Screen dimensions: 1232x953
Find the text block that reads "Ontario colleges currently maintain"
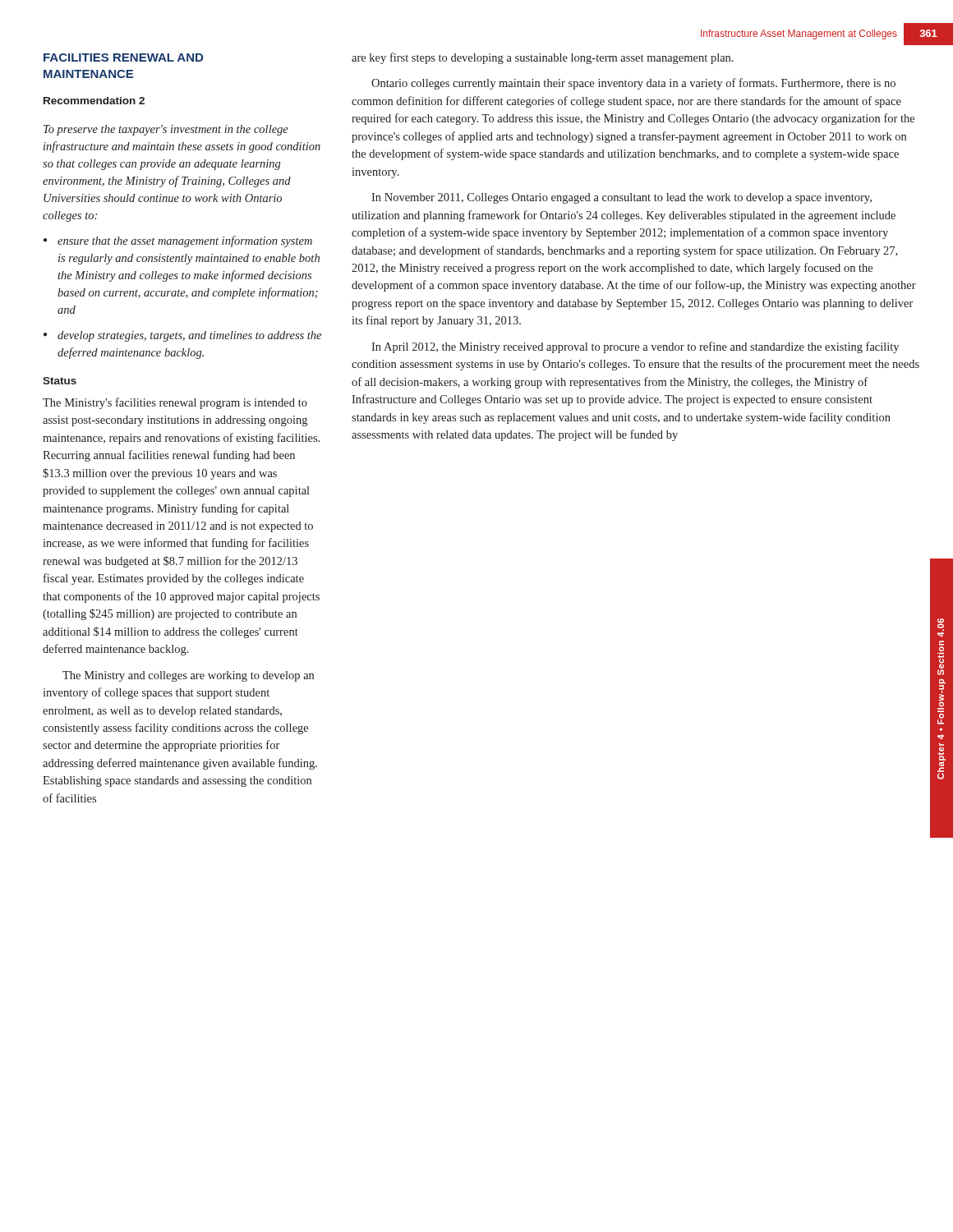636,128
